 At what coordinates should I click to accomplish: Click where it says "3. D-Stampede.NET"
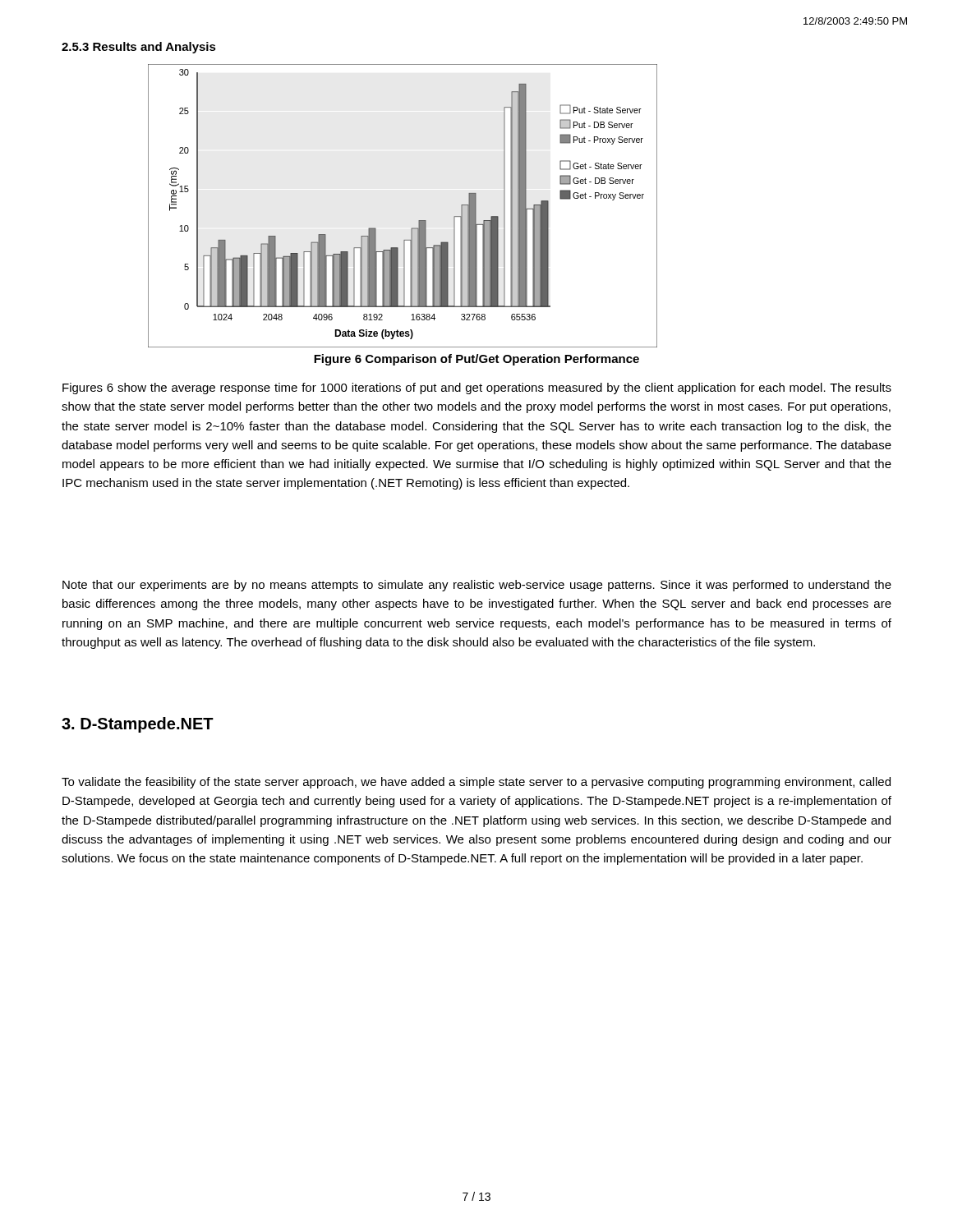(137, 724)
